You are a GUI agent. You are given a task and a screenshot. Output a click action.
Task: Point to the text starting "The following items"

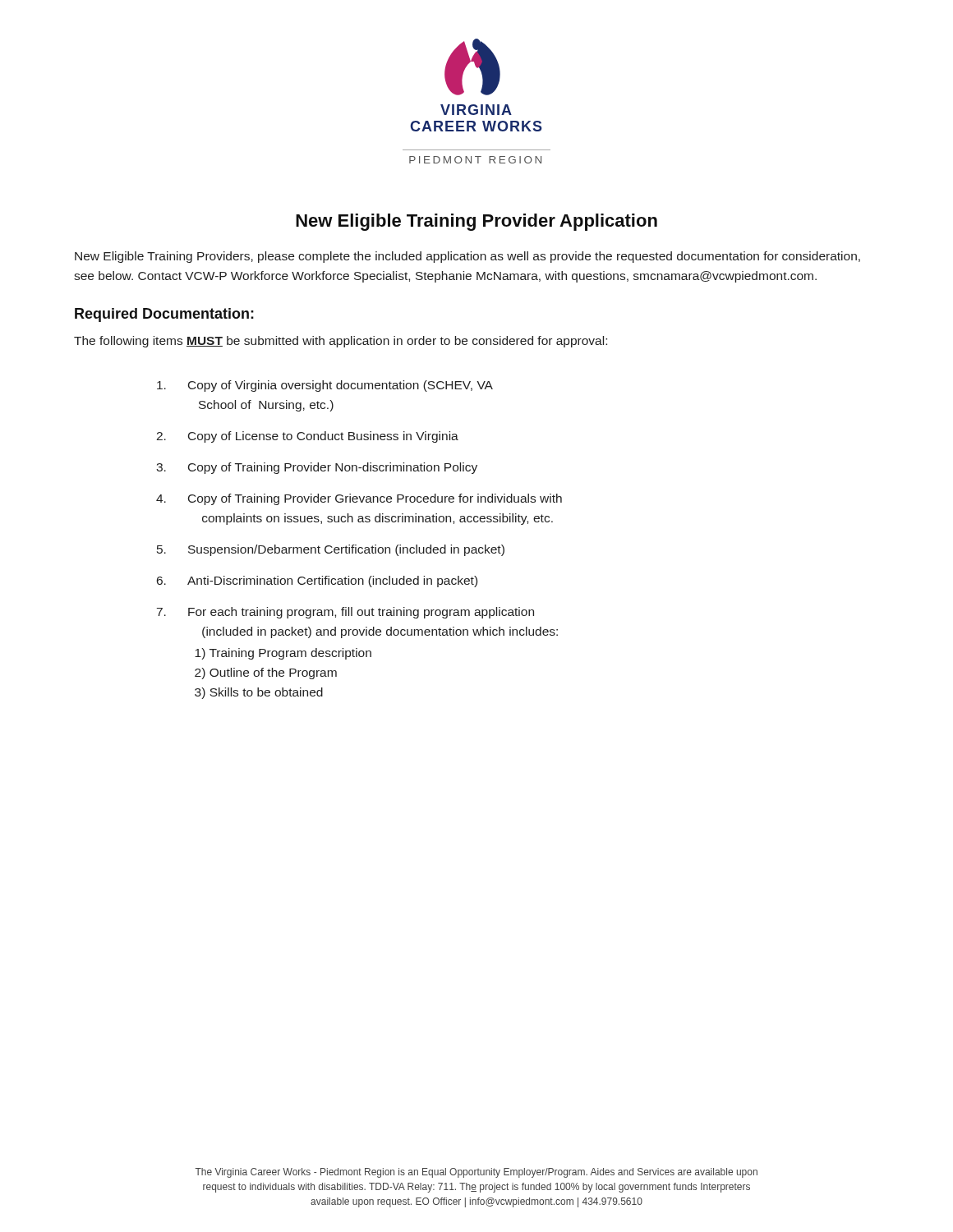click(341, 340)
